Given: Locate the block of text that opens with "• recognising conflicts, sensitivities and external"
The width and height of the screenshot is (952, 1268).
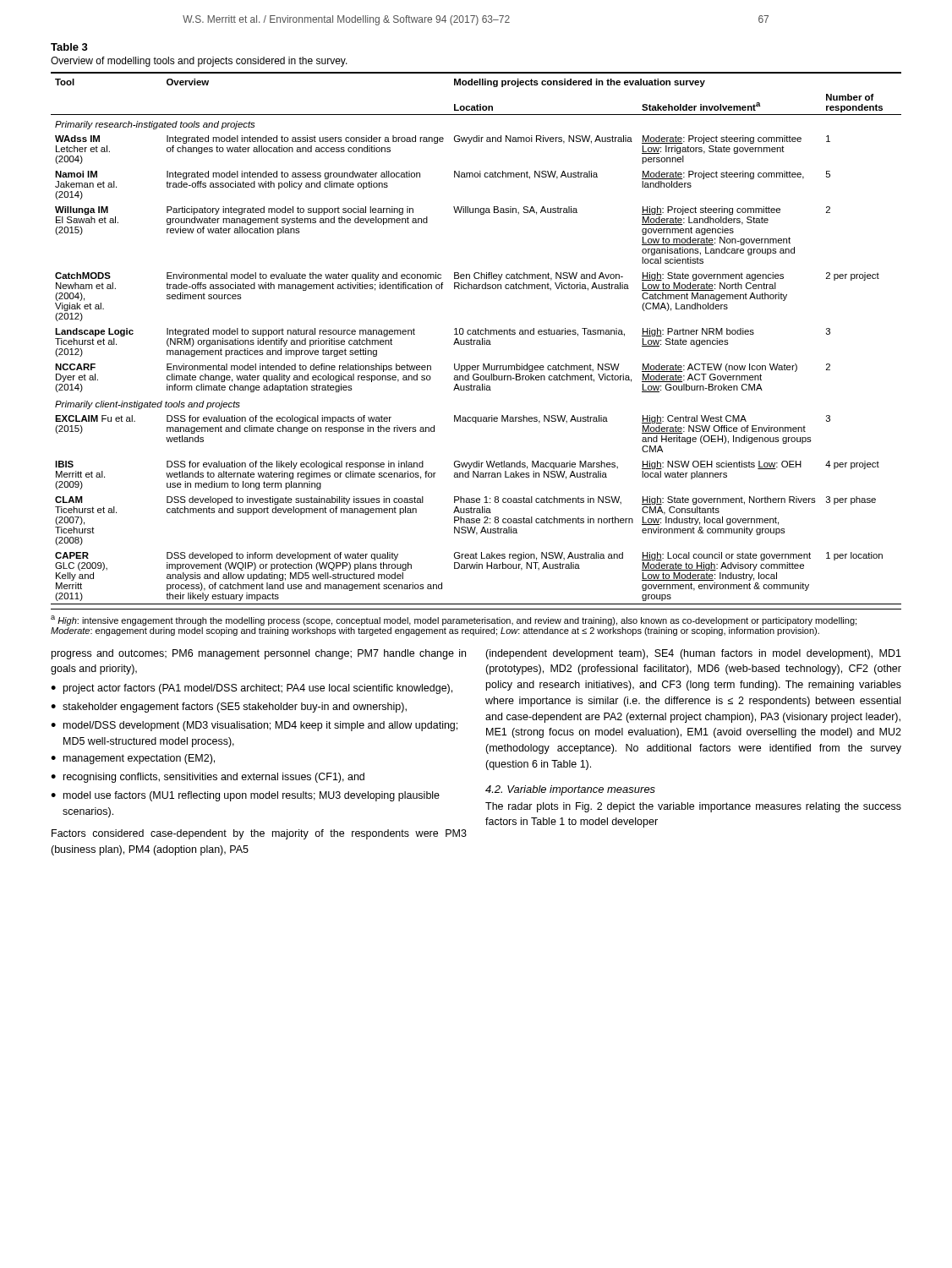Looking at the screenshot, I should [x=208, y=778].
